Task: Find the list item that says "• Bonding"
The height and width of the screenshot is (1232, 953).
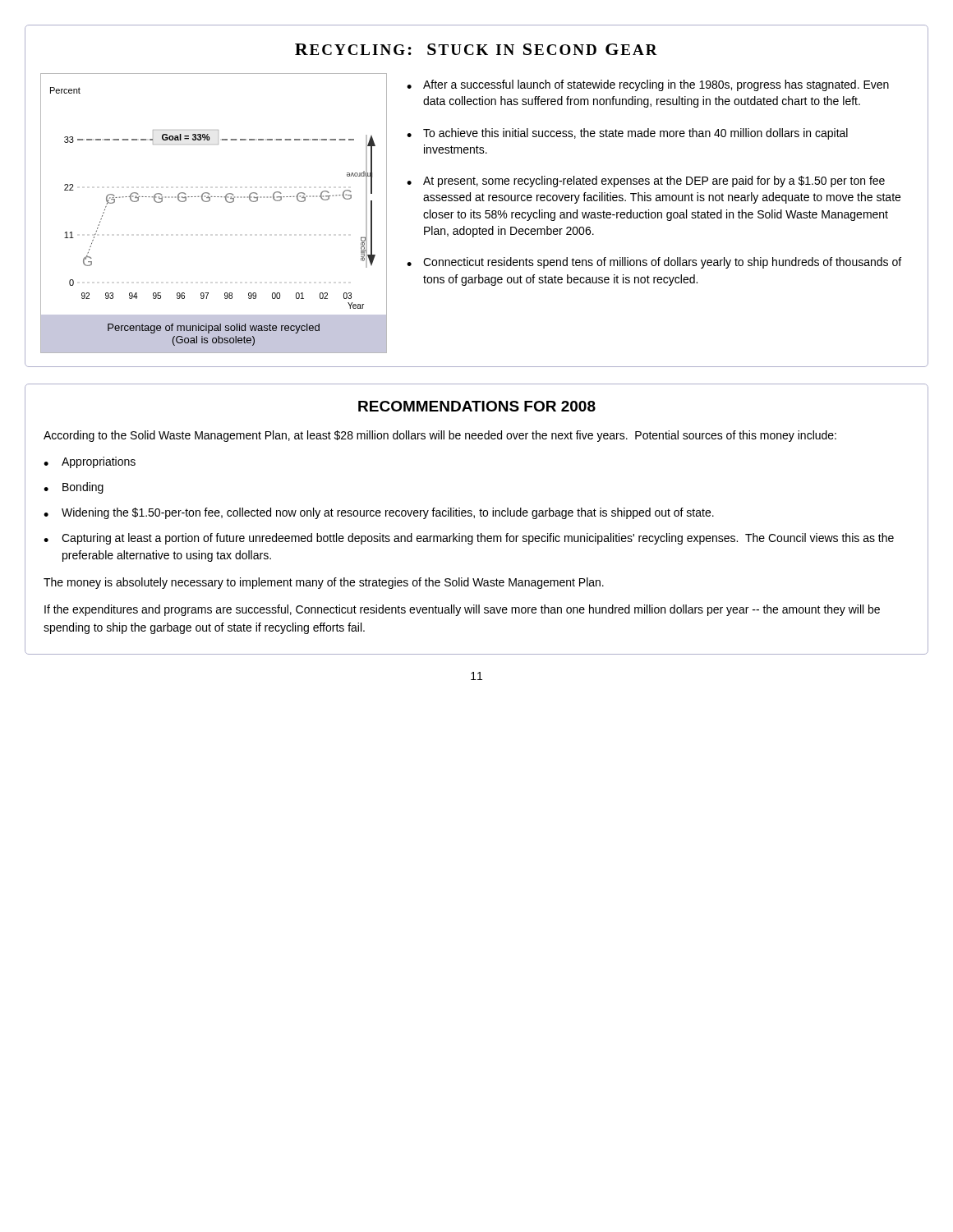Action: (x=74, y=490)
